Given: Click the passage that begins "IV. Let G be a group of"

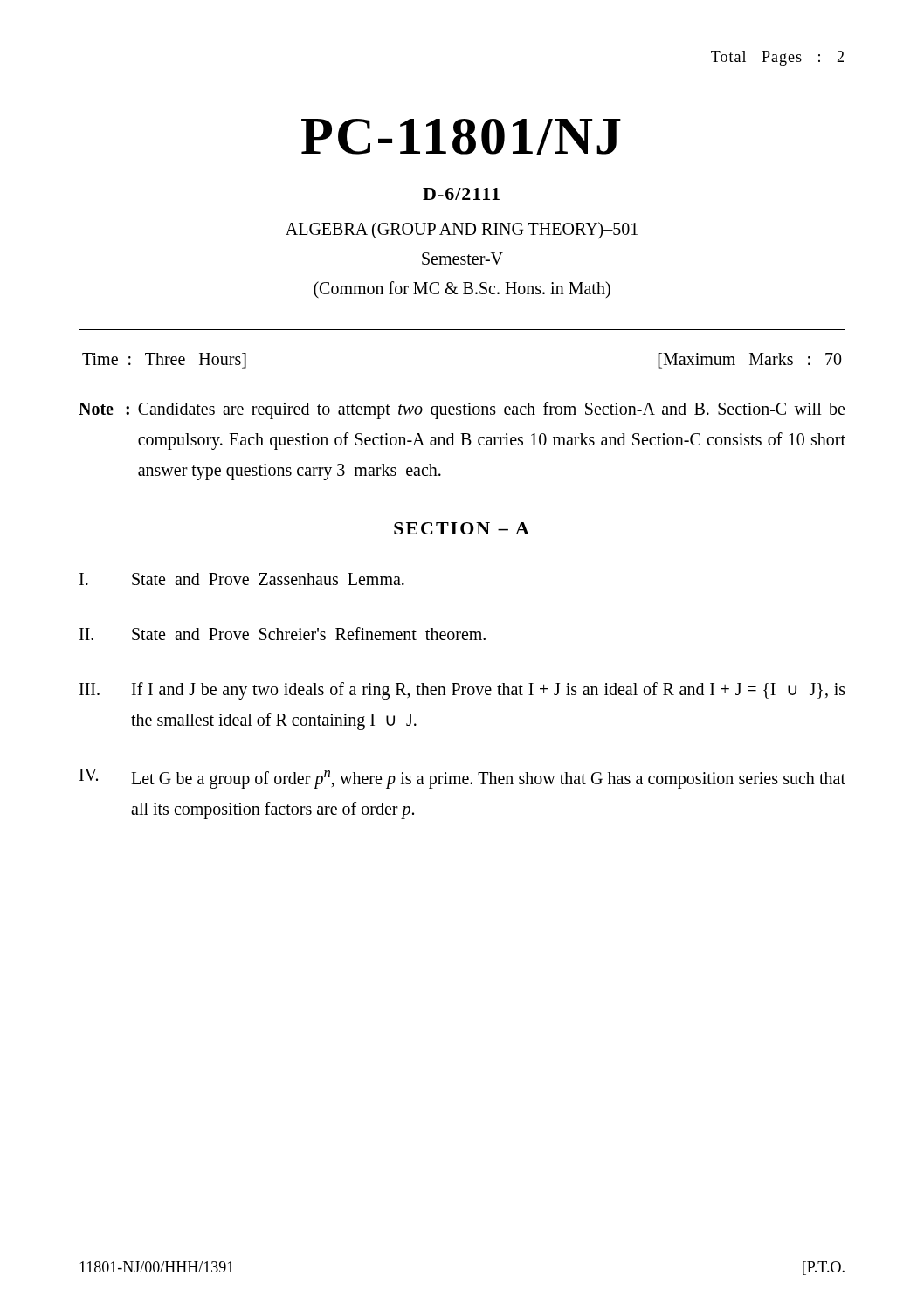Looking at the screenshot, I should click(462, 792).
